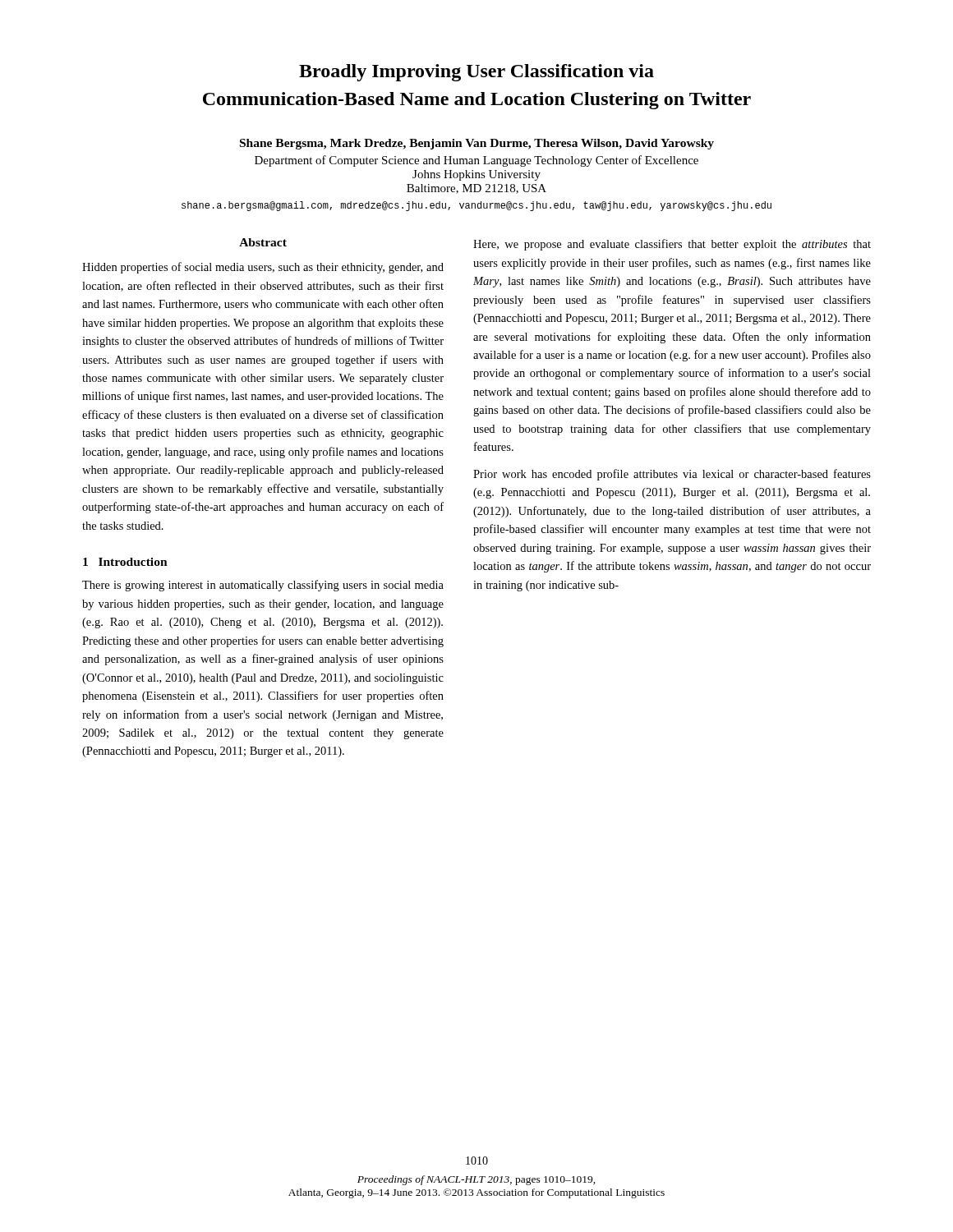Find the passage starting "Prior work has encoded profile attributes"
Screen dimensions: 1232x953
[672, 529]
